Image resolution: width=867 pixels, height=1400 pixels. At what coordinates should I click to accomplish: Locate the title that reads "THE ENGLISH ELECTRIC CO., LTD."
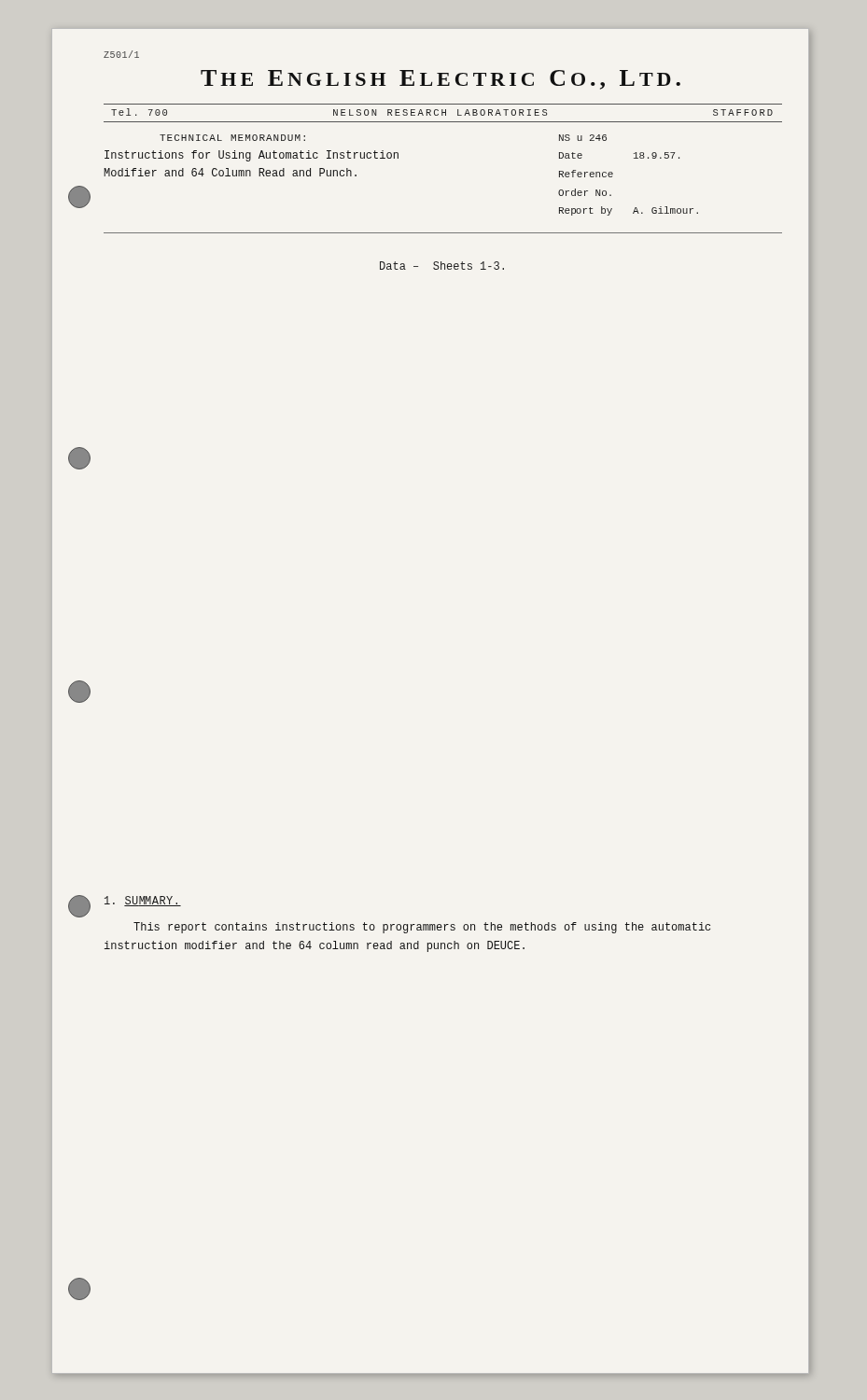(443, 78)
